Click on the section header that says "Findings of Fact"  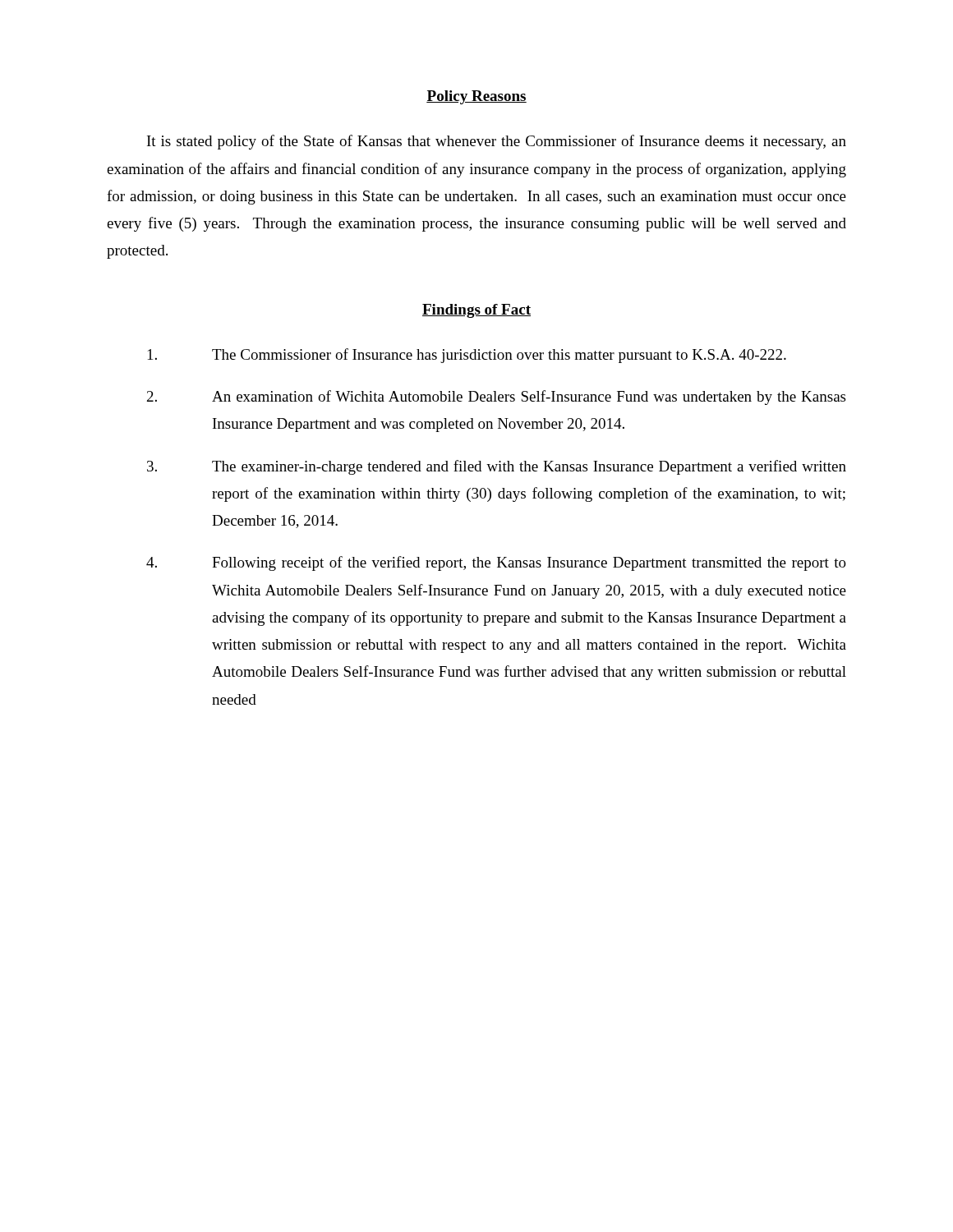pos(476,309)
